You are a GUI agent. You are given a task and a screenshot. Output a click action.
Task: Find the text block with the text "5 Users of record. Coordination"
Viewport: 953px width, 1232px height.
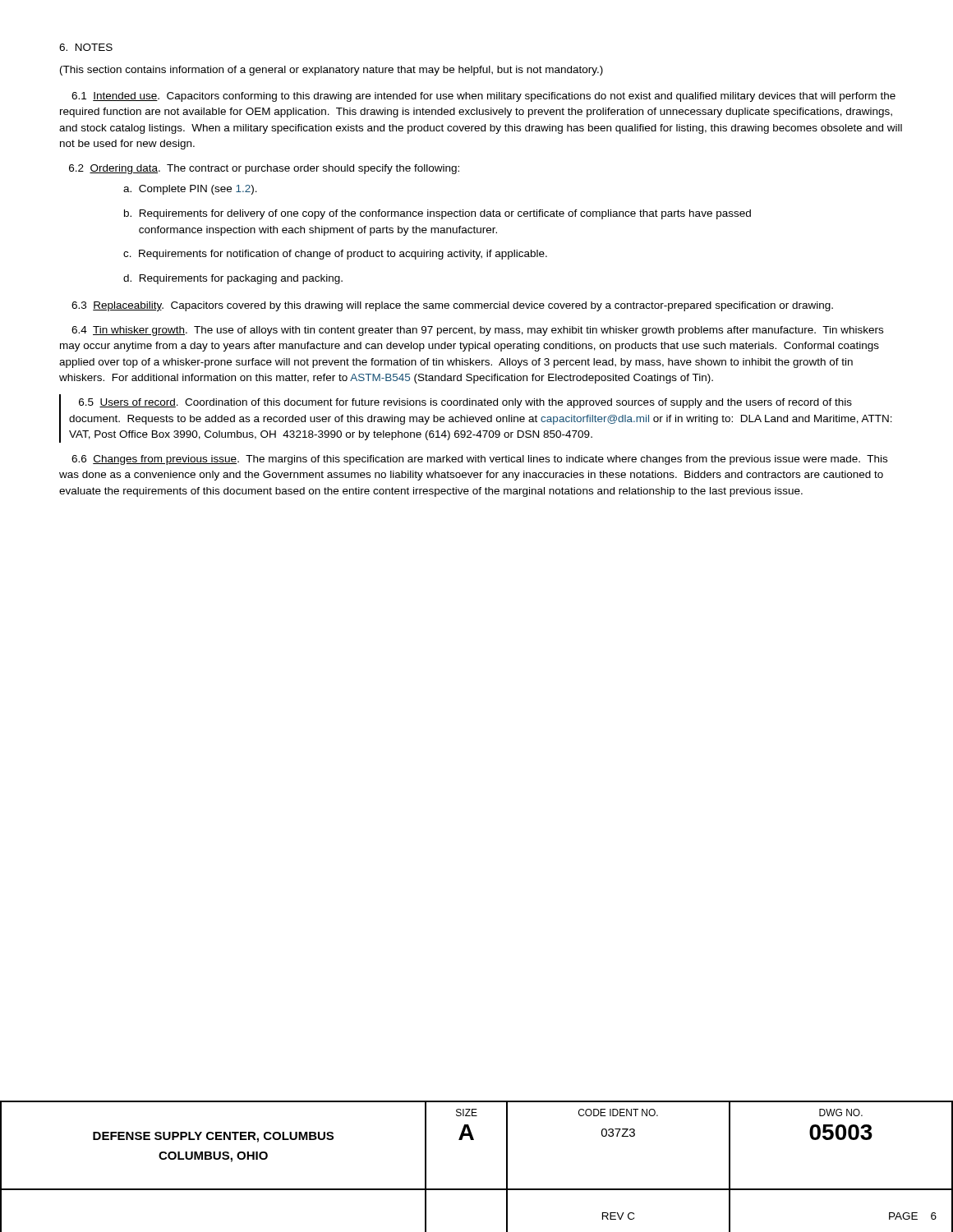[x=482, y=418]
